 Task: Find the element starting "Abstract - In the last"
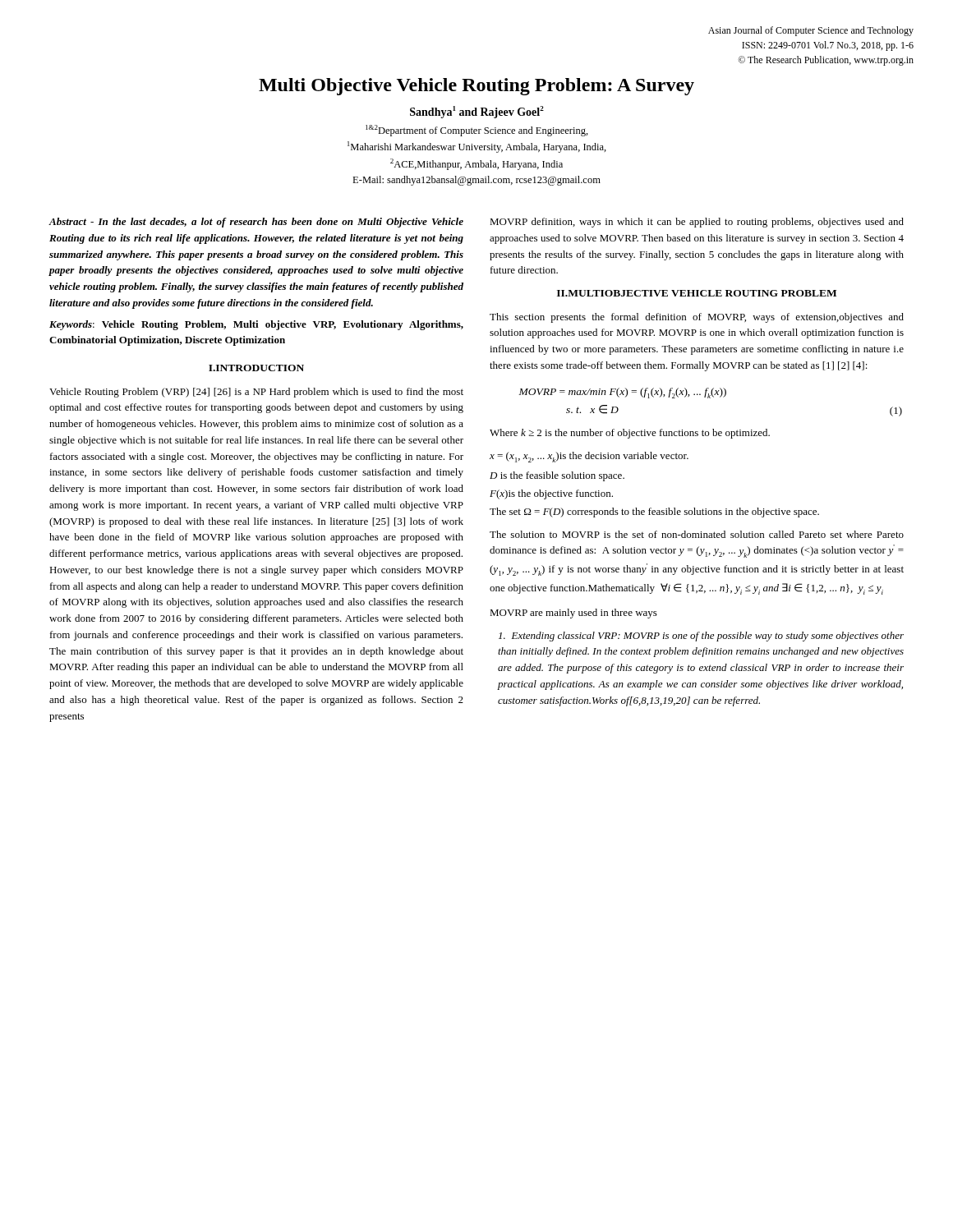256,281
